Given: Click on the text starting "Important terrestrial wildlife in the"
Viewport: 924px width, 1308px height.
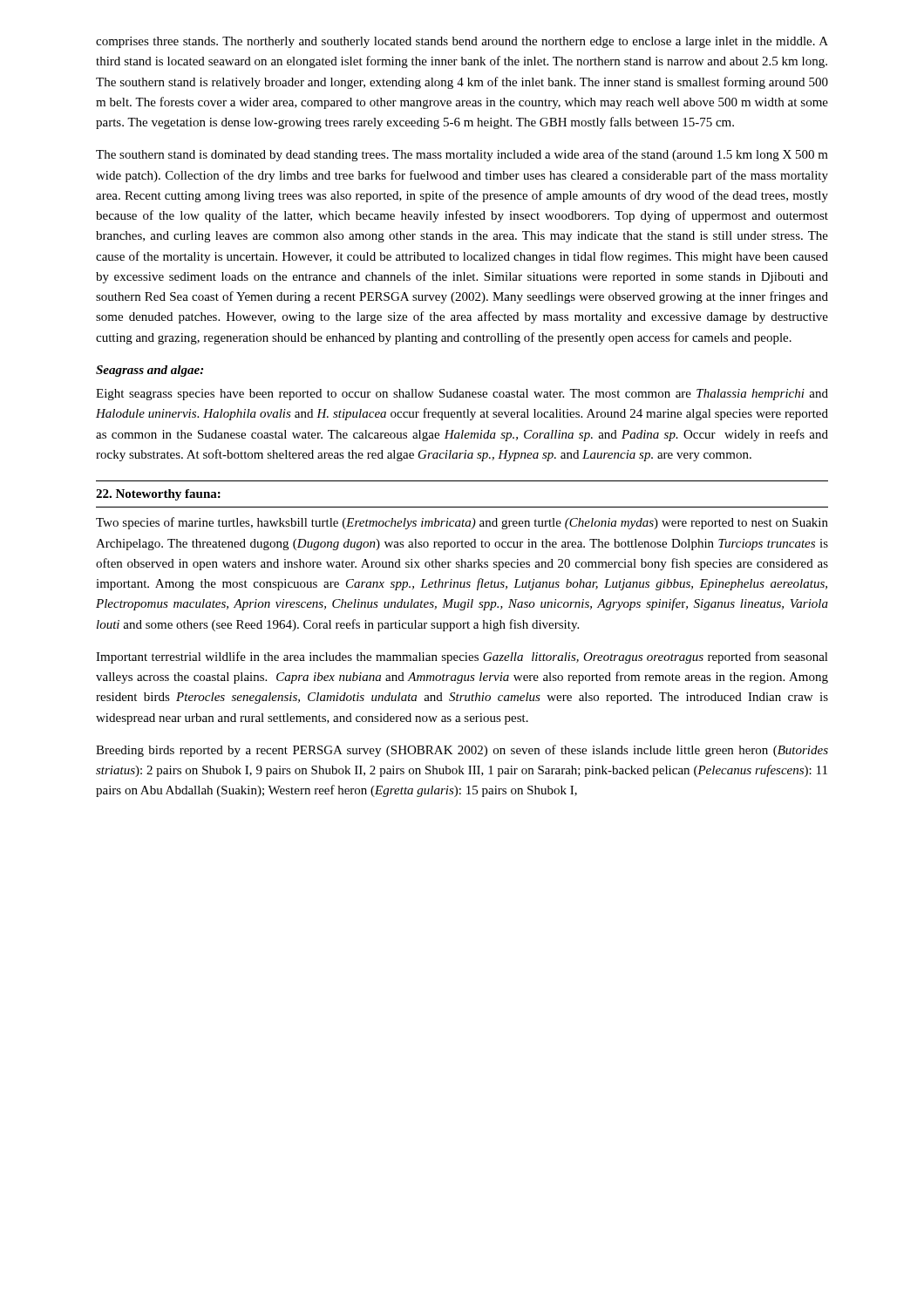Looking at the screenshot, I should 462,687.
